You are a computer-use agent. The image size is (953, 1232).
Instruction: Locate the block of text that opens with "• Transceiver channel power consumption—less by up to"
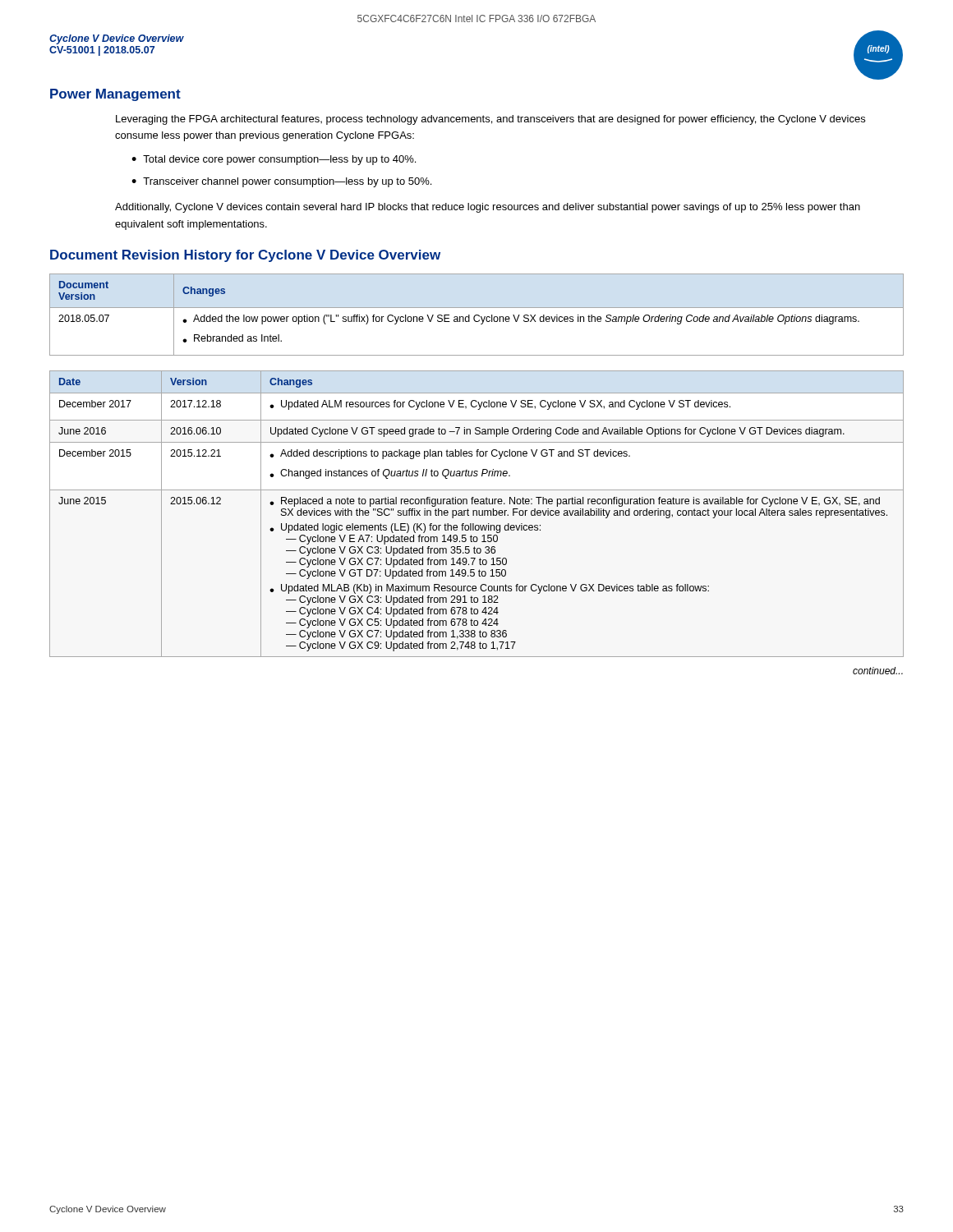[282, 182]
